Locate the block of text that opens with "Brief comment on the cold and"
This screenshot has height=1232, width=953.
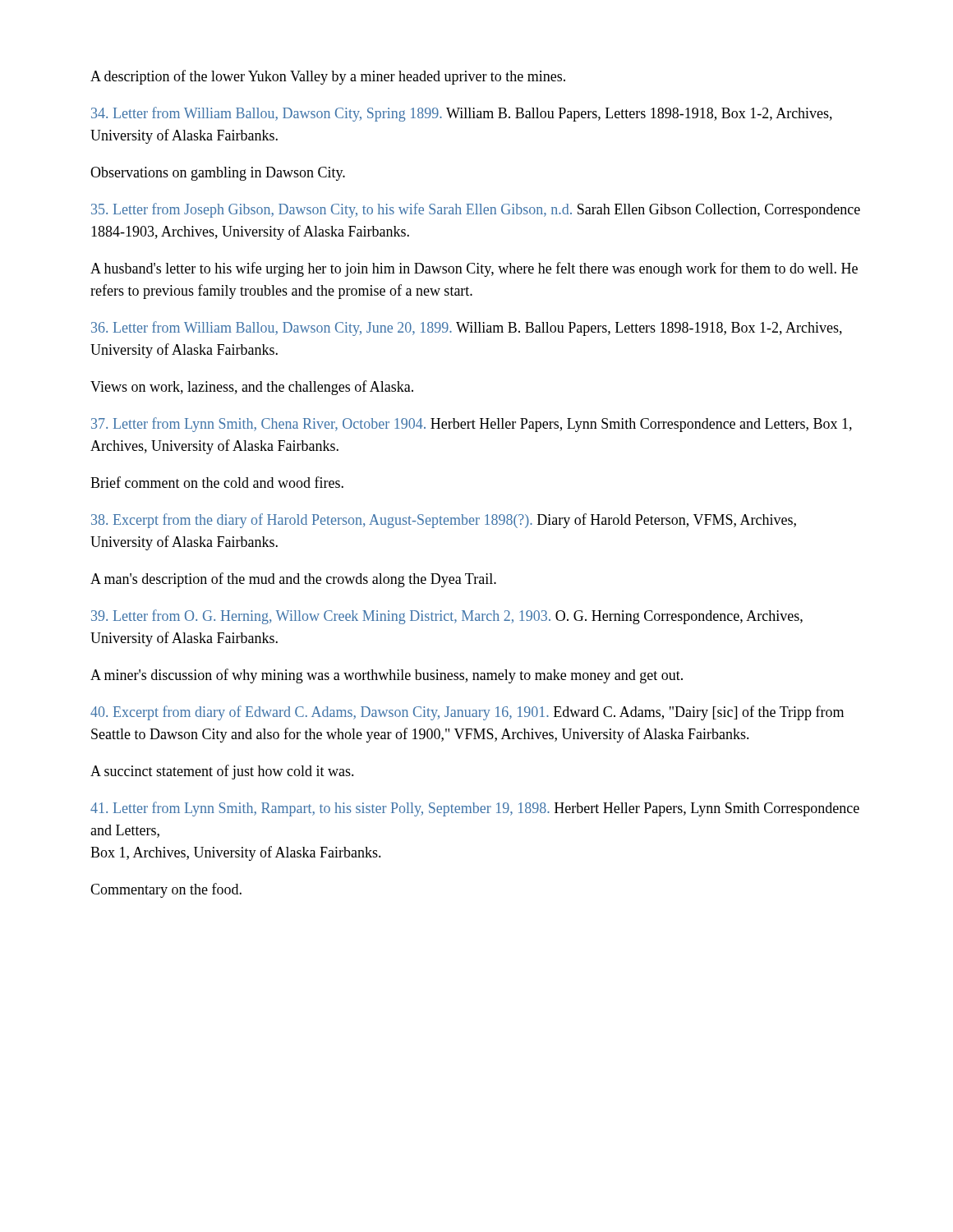point(217,483)
